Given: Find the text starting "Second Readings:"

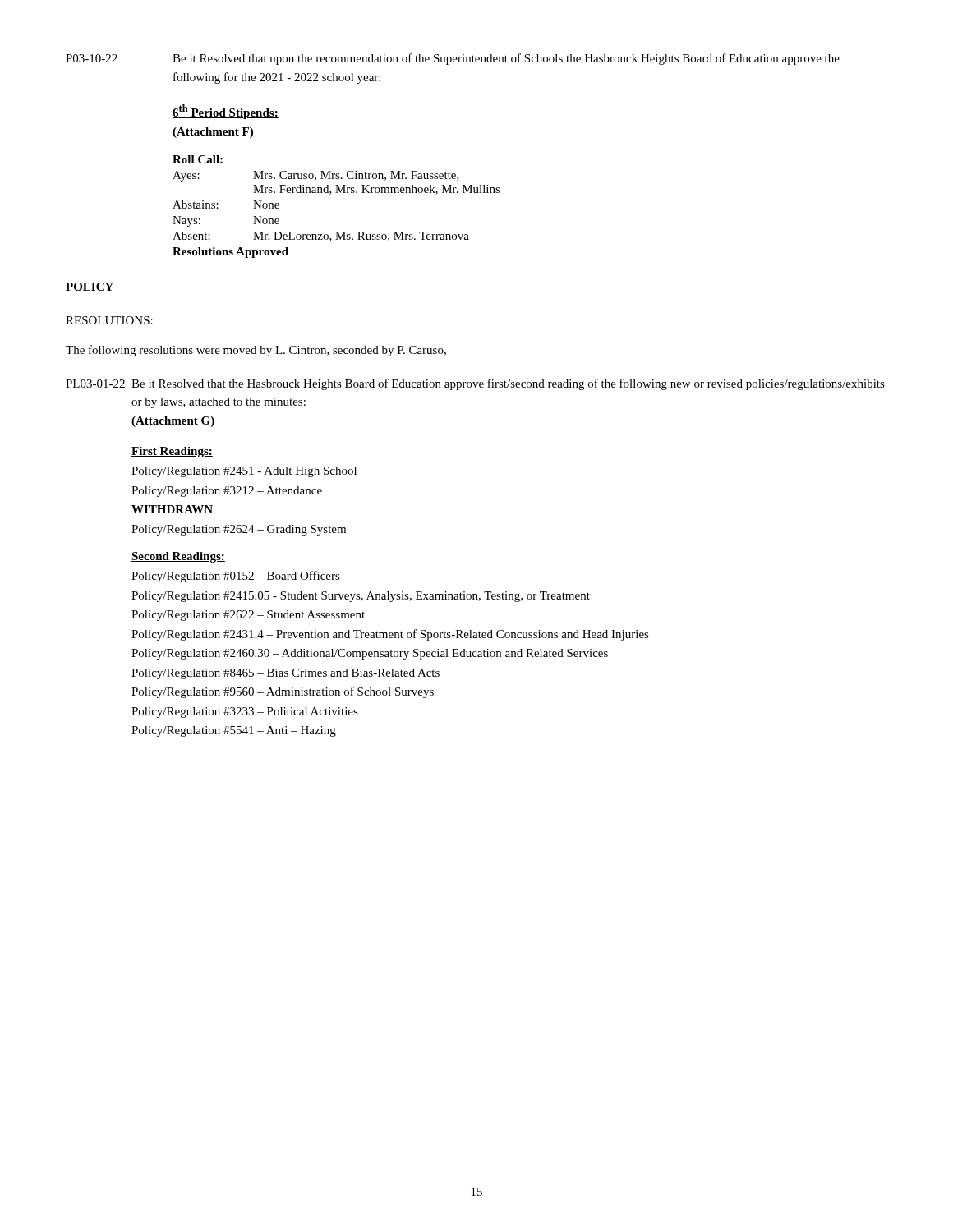Looking at the screenshot, I should coord(178,556).
